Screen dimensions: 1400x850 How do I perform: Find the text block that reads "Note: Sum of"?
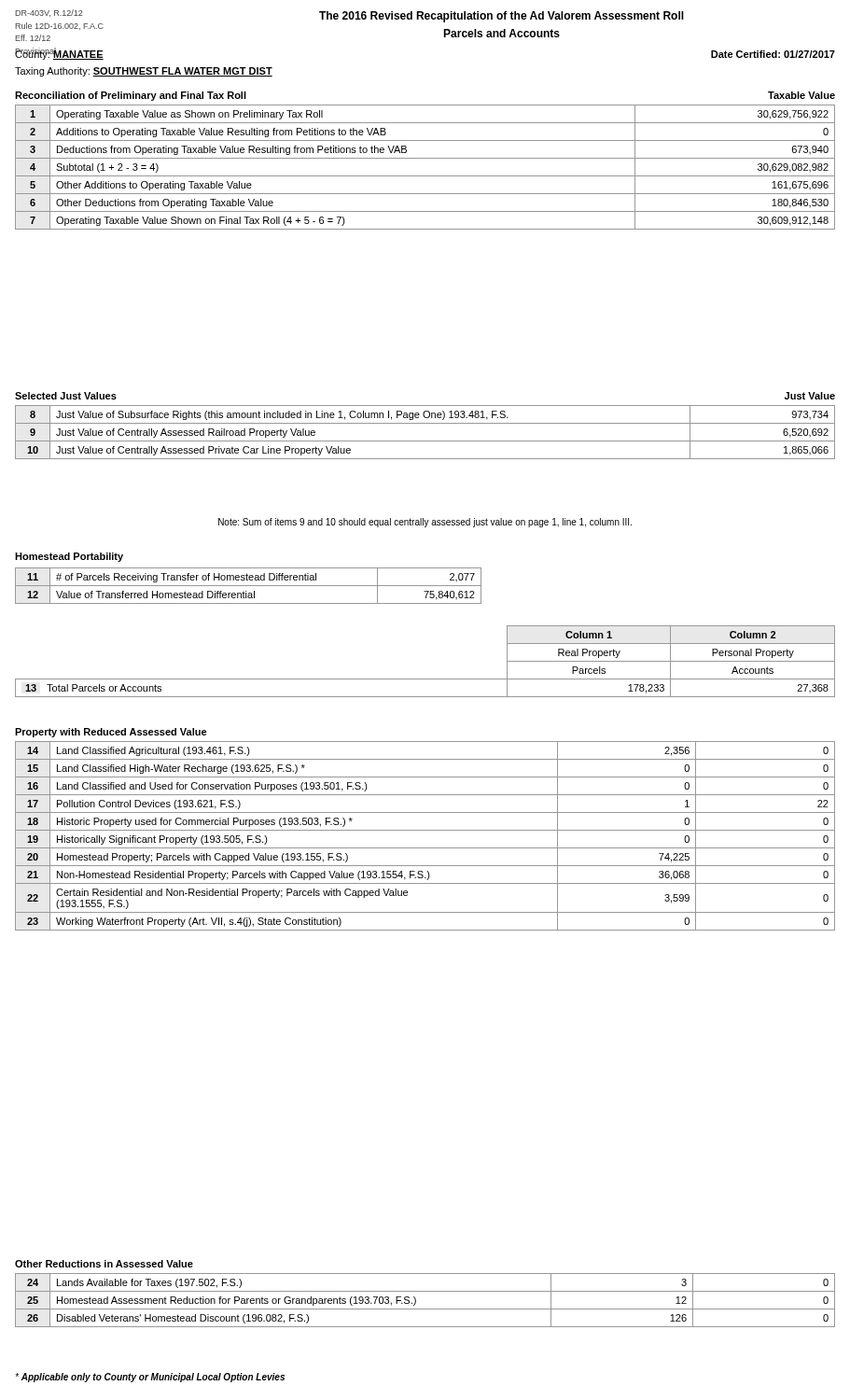click(x=425, y=522)
